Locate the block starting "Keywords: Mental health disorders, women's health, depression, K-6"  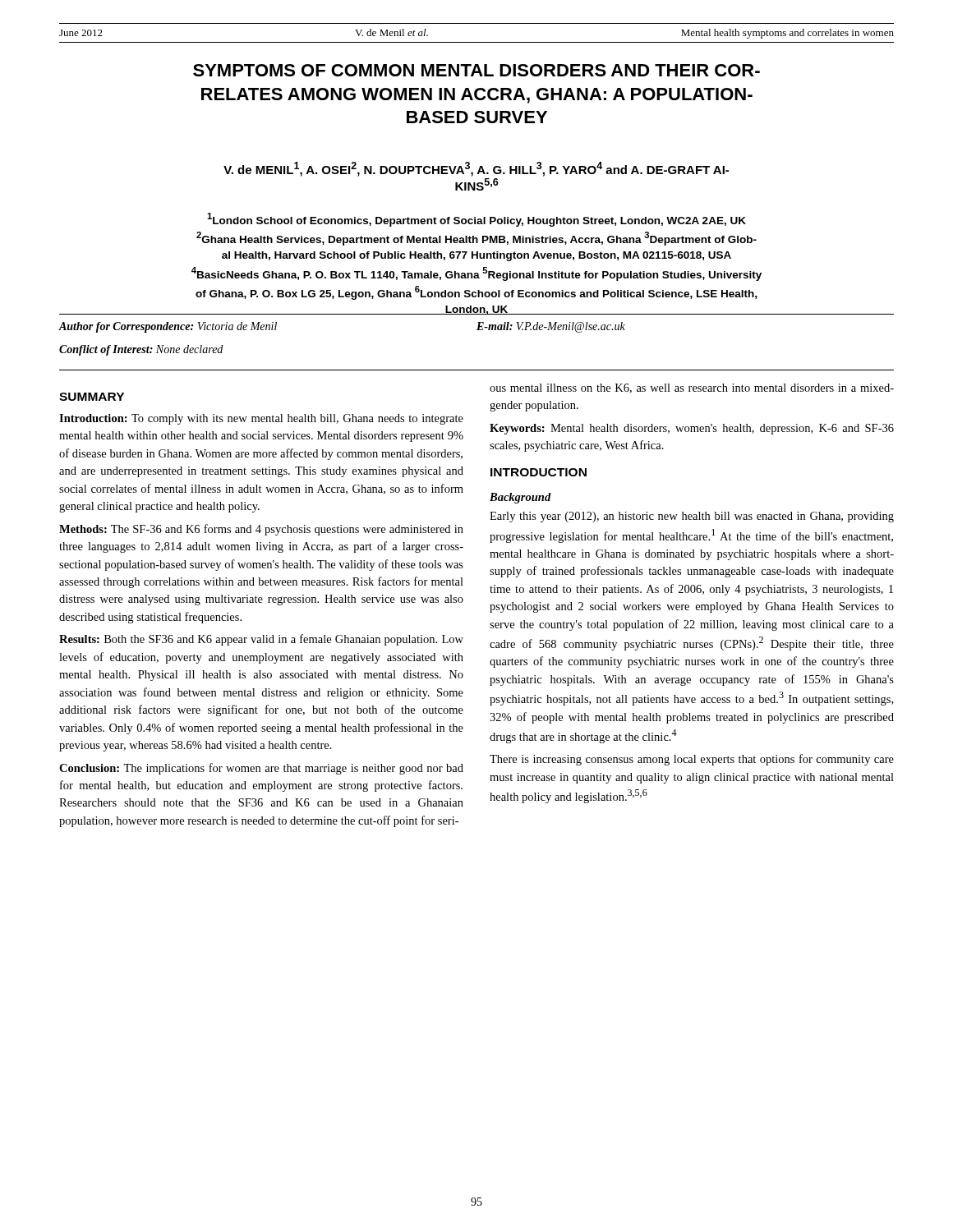pos(692,437)
